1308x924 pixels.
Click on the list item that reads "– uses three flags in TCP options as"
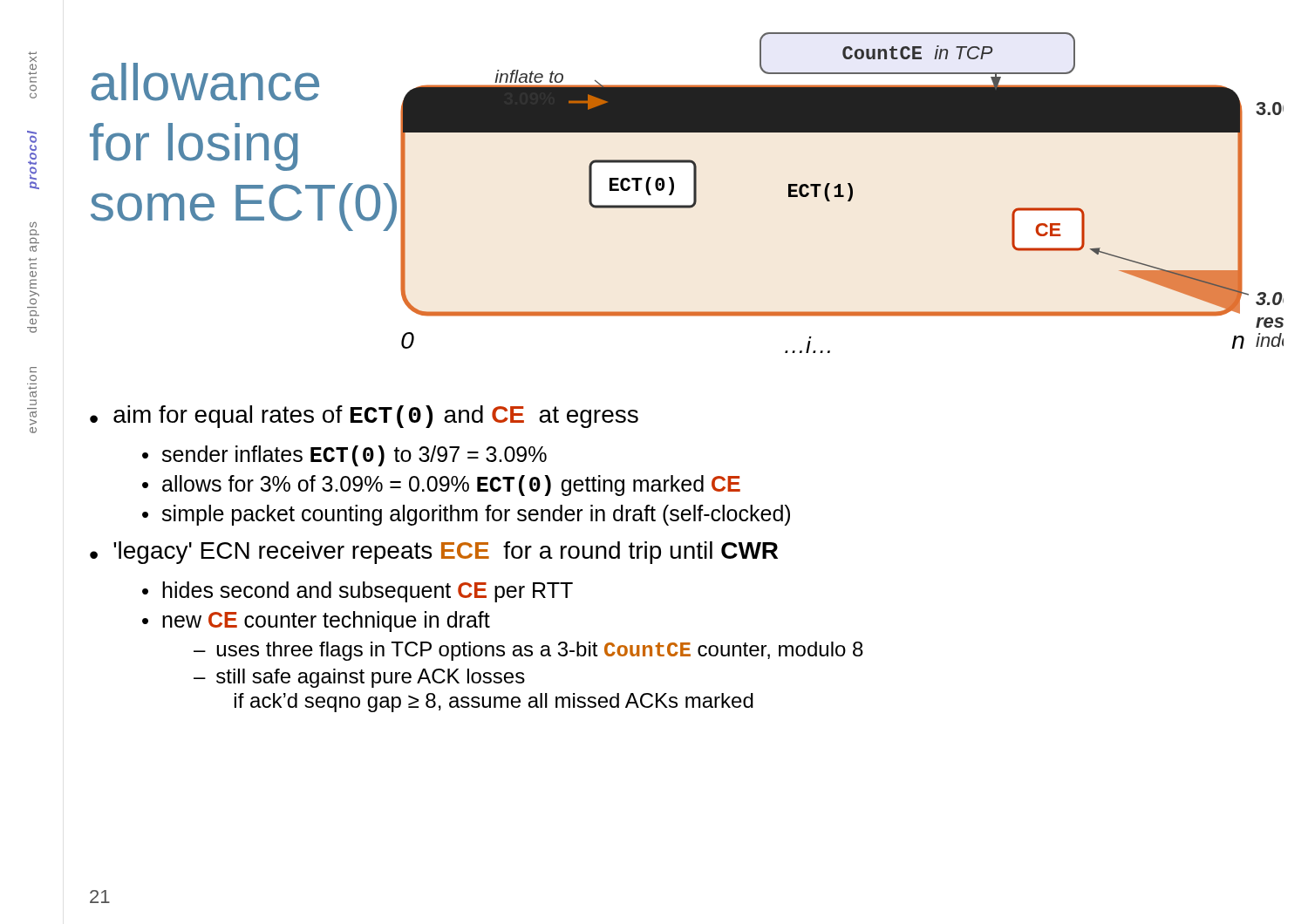pyautogui.click(x=529, y=650)
